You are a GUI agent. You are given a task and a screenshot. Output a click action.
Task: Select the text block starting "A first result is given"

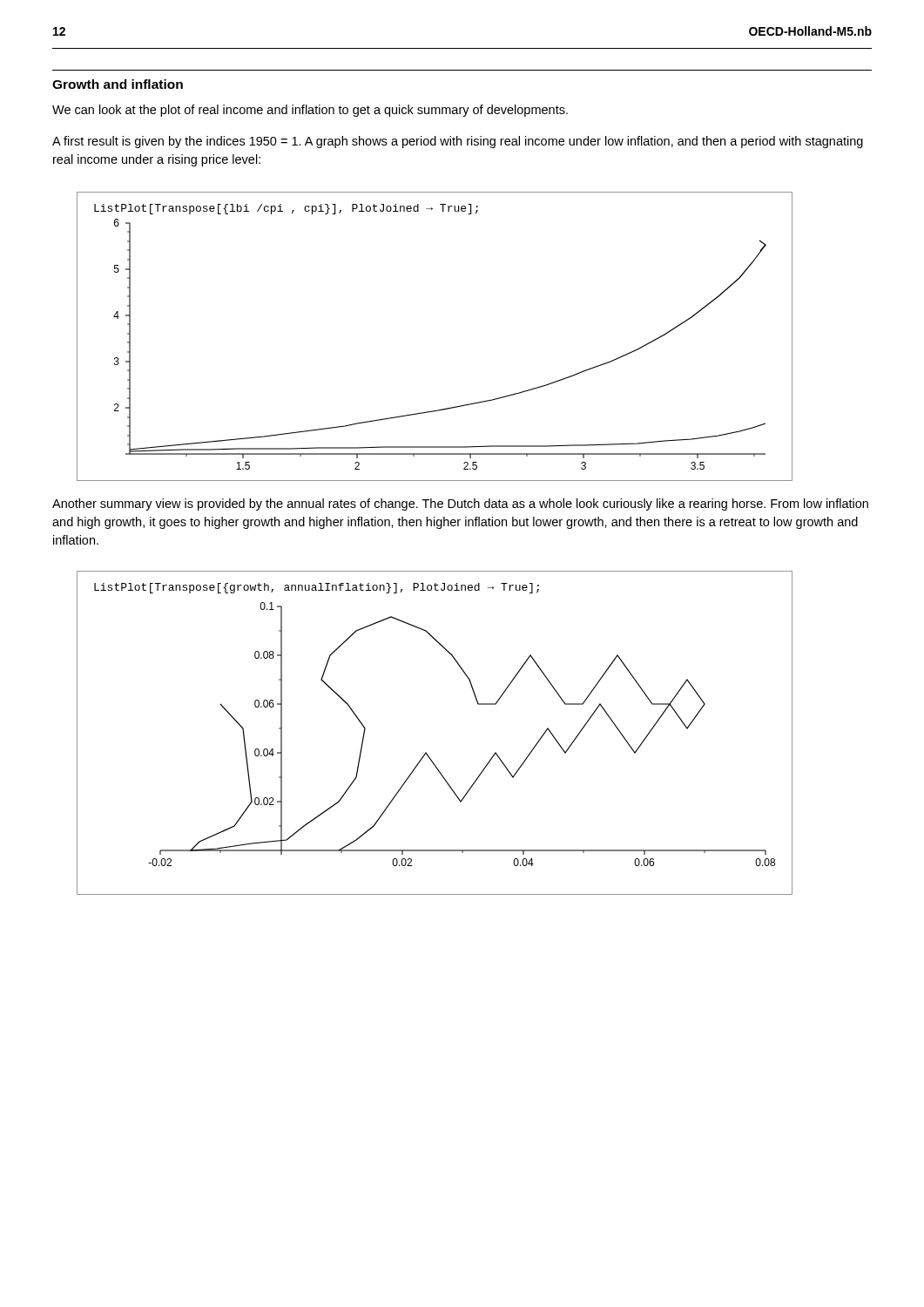pos(458,150)
